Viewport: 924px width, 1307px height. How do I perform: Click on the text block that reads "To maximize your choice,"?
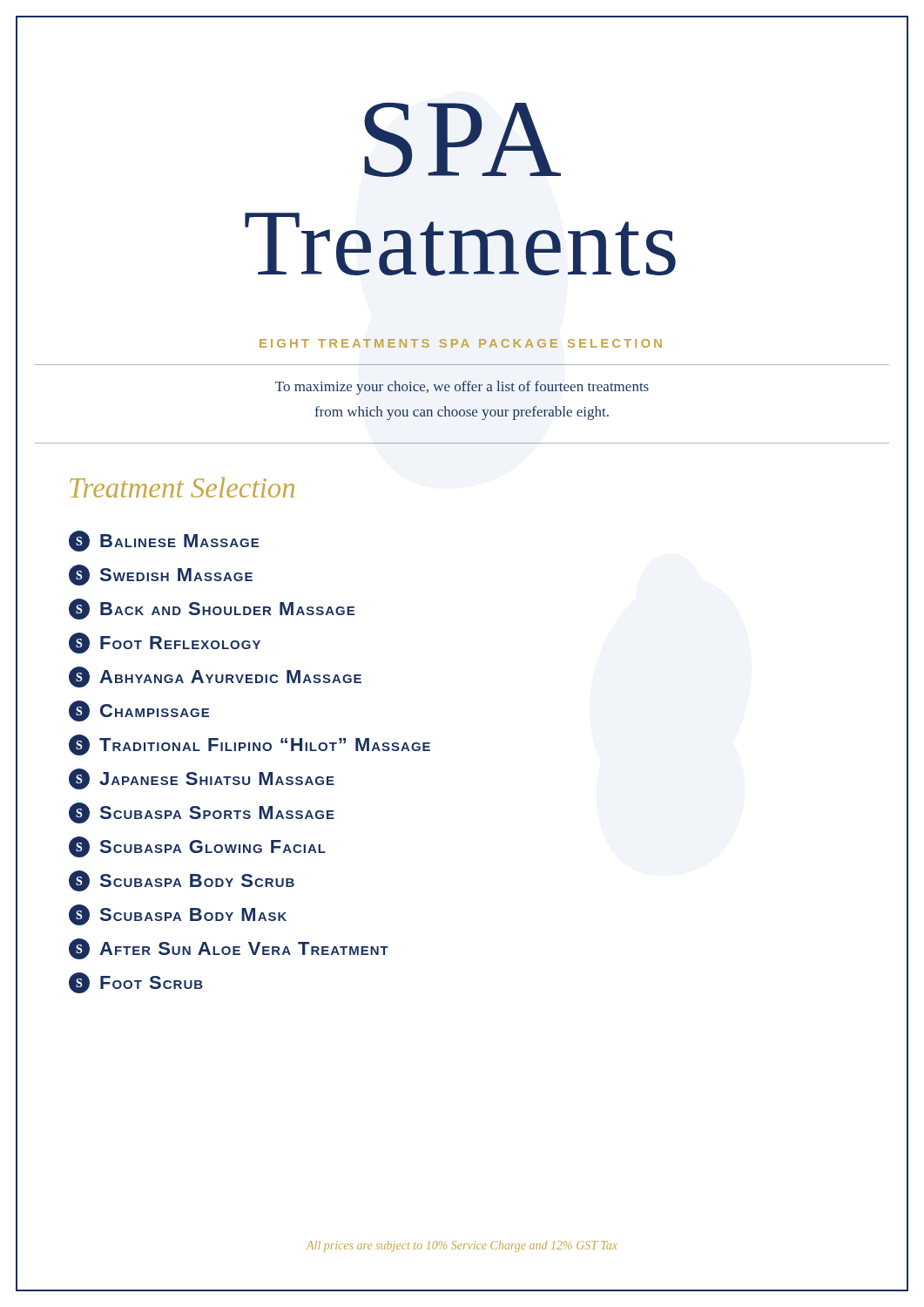(462, 399)
